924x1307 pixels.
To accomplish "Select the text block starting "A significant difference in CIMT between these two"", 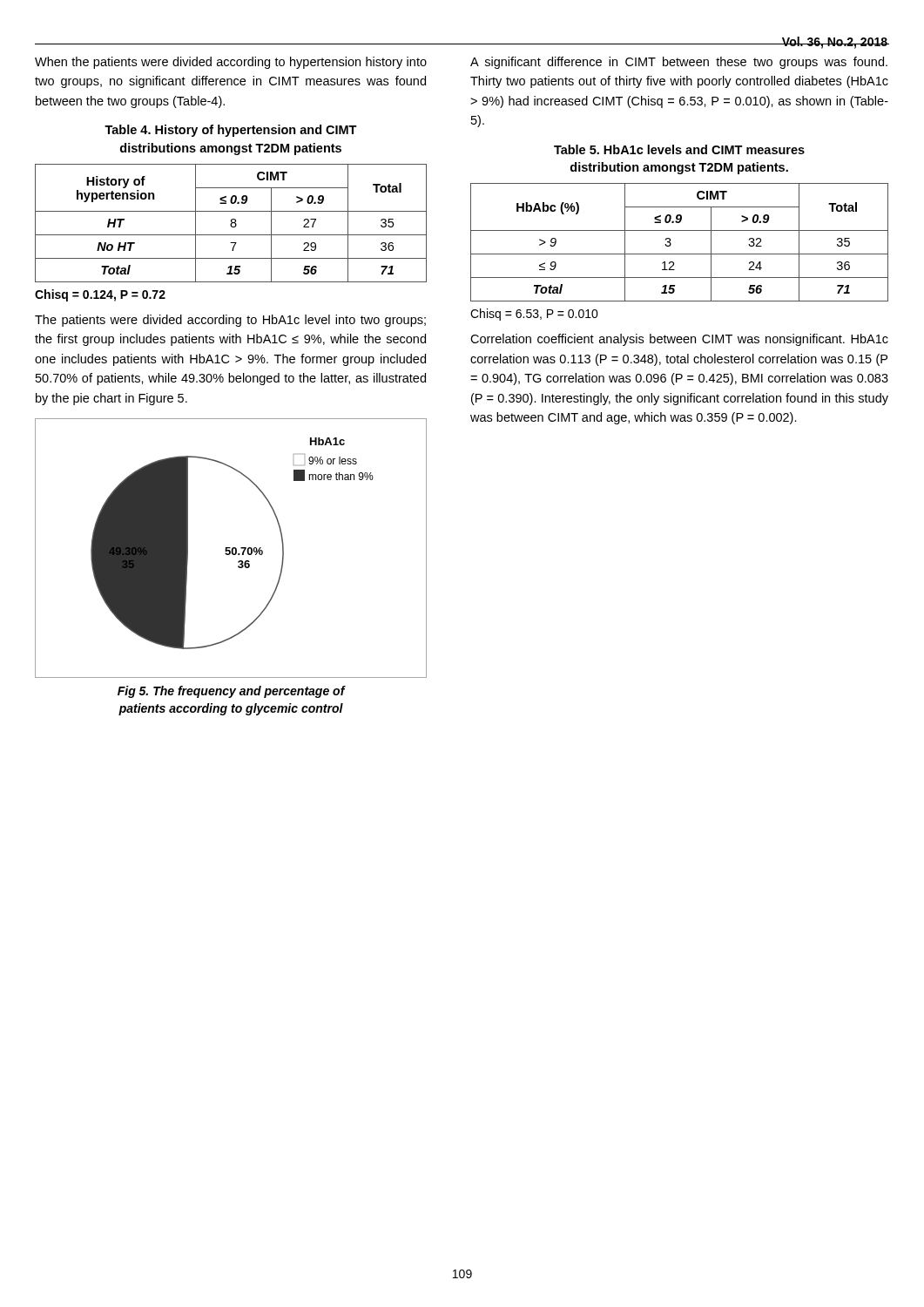I will click(679, 91).
